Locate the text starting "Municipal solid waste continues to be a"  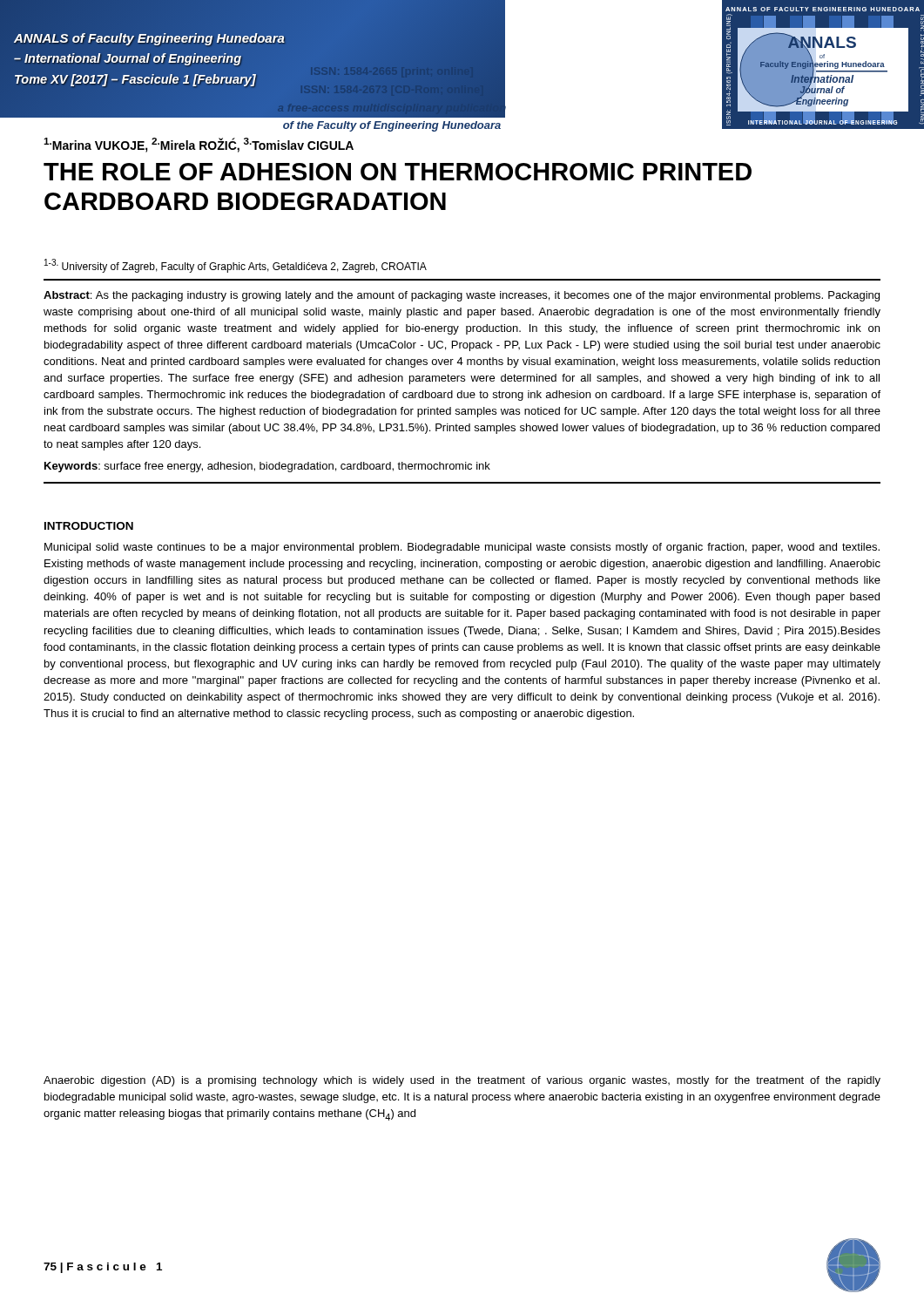(x=462, y=630)
